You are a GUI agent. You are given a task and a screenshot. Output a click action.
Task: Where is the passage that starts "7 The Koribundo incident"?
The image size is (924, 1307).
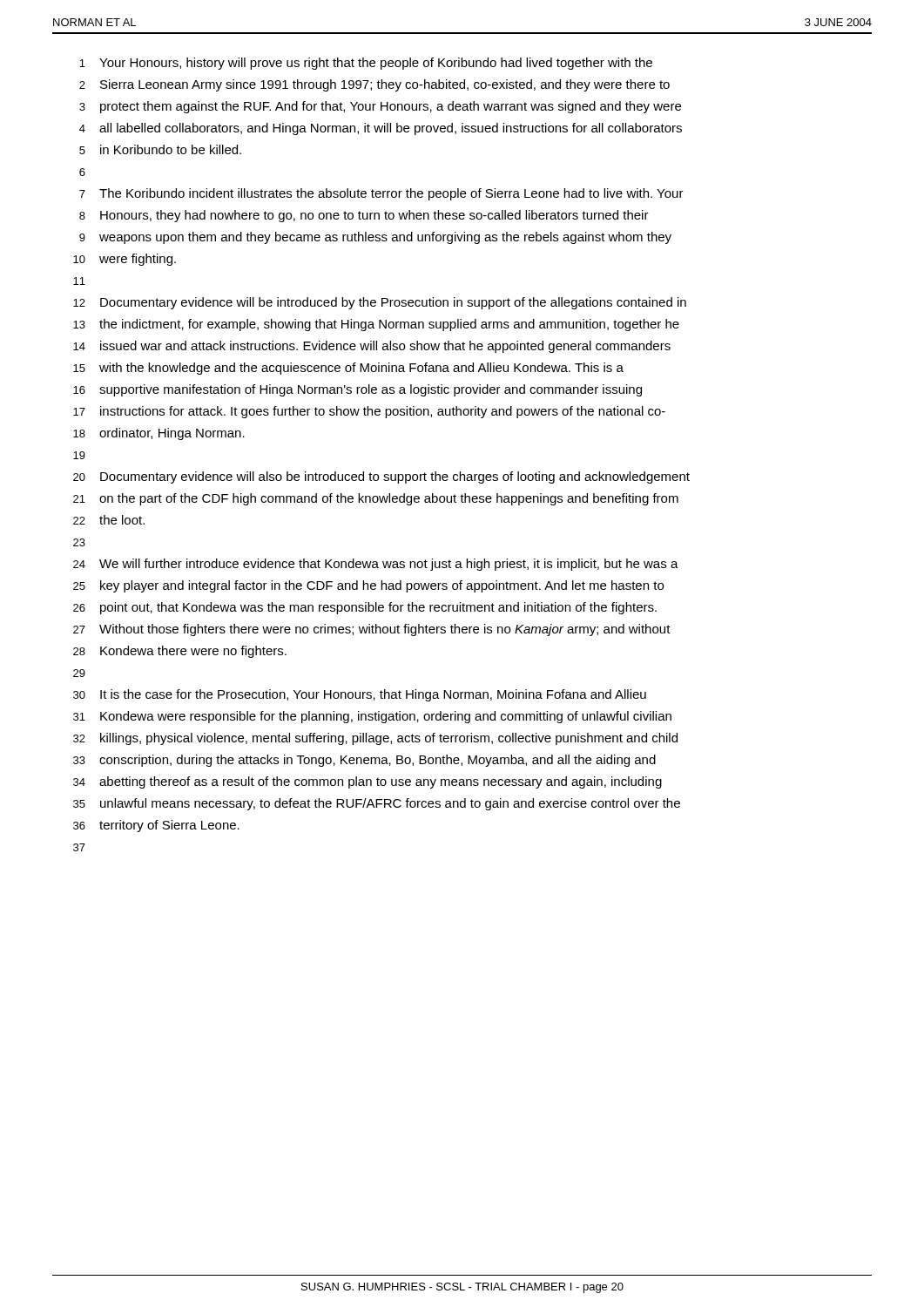[x=462, y=227]
